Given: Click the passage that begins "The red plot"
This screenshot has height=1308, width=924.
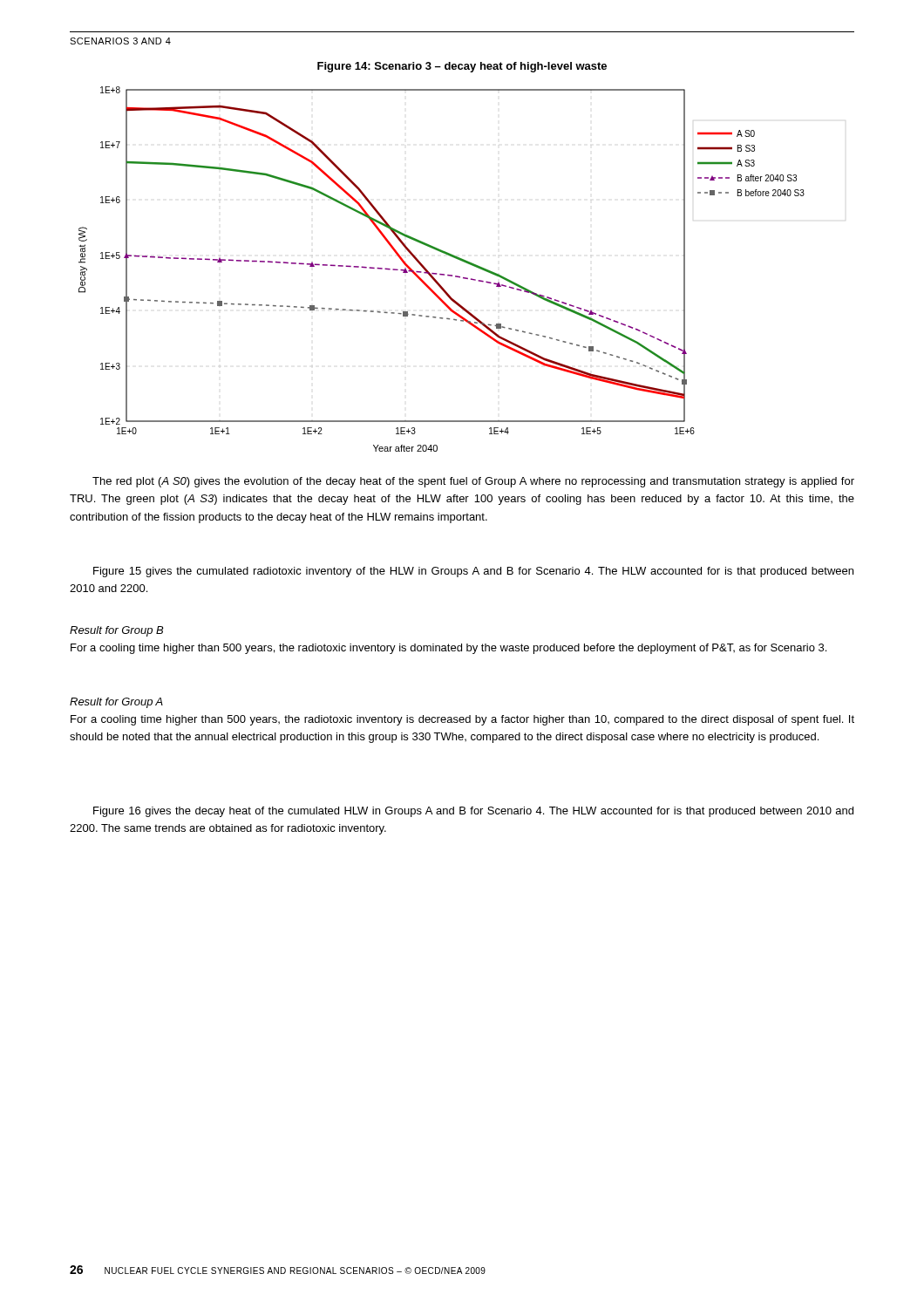Looking at the screenshot, I should pyautogui.click(x=462, y=499).
